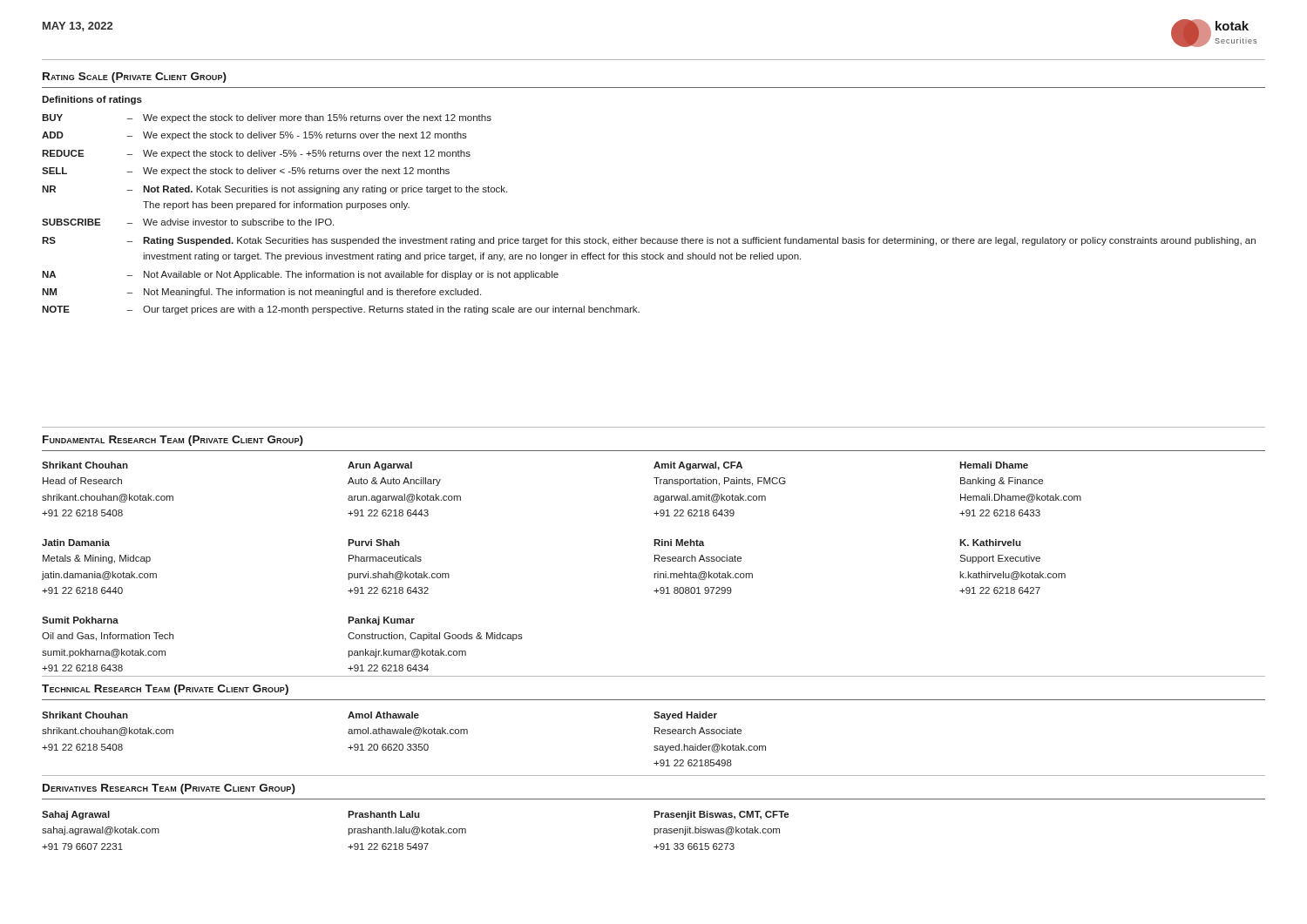Image resolution: width=1307 pixels, height=924 pixels.
Task: Click on the list item with the text "SUBSCRIBE – We"
Action: (x=188, y=222)
